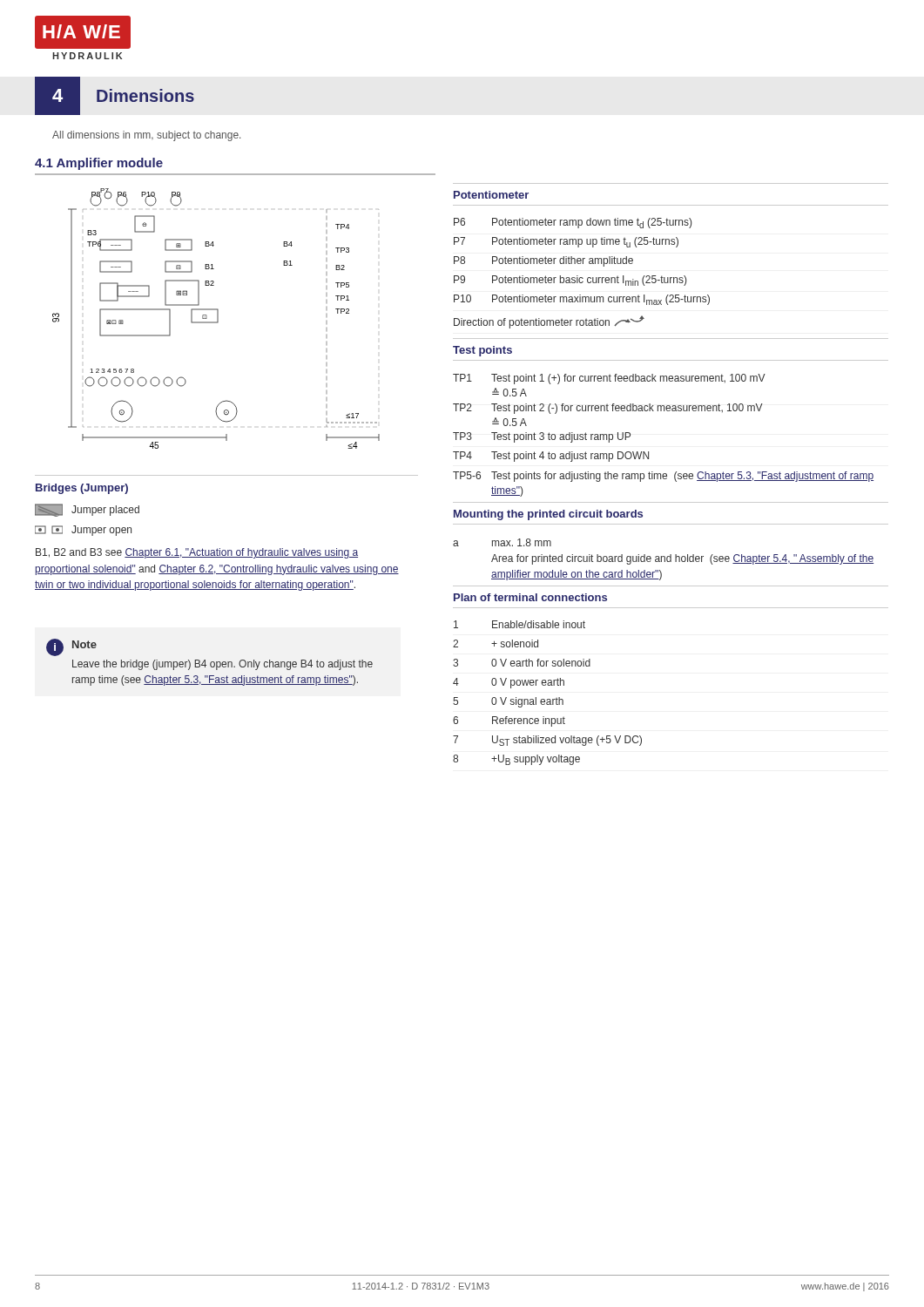The image size is (924, 1307).
Task: Find the list item that reads "P7 Potentiometer ramp up"
Action: 566,242
